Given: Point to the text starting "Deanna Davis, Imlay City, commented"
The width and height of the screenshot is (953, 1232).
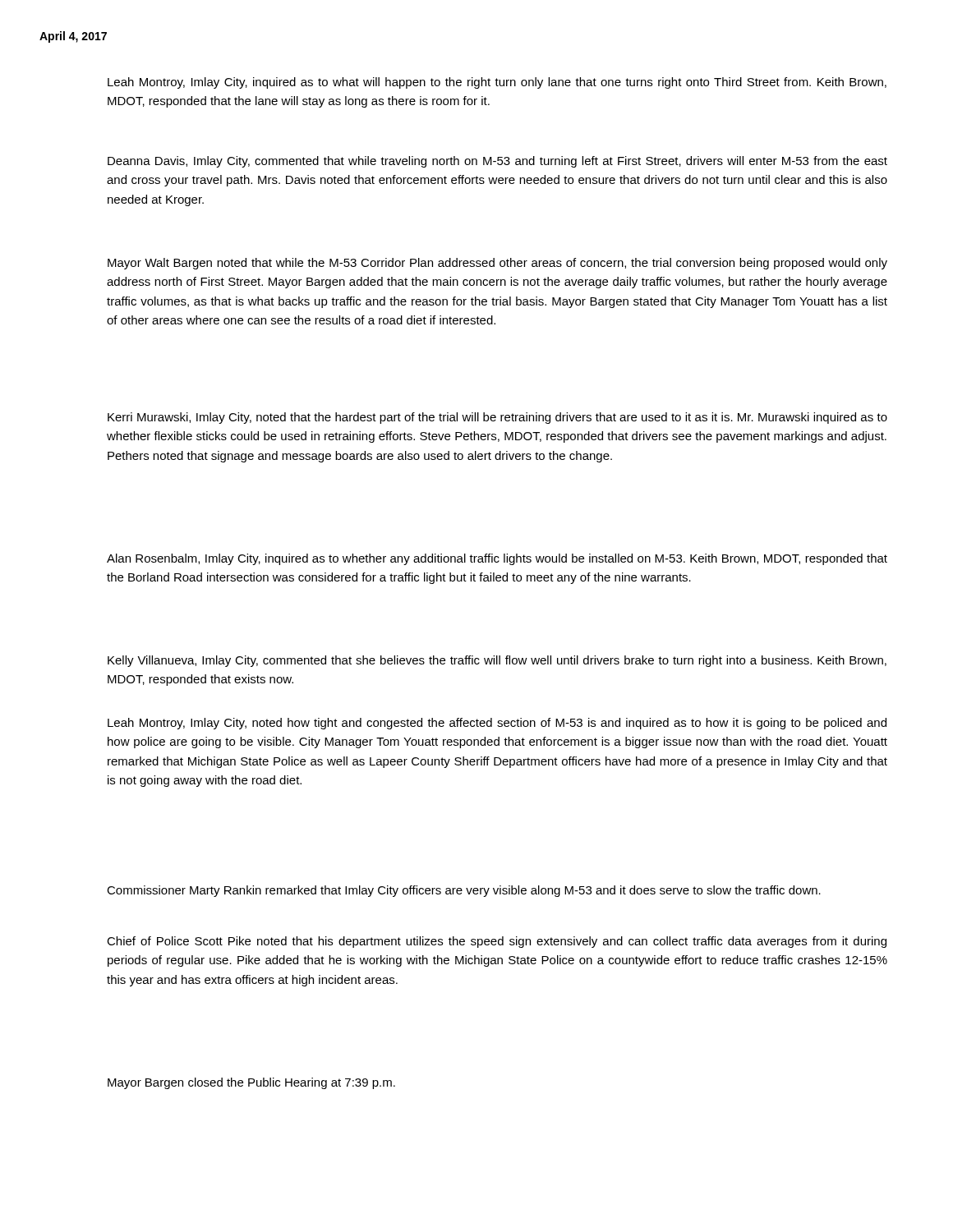Looking at the screenshot, I should (x=497, y=180).
